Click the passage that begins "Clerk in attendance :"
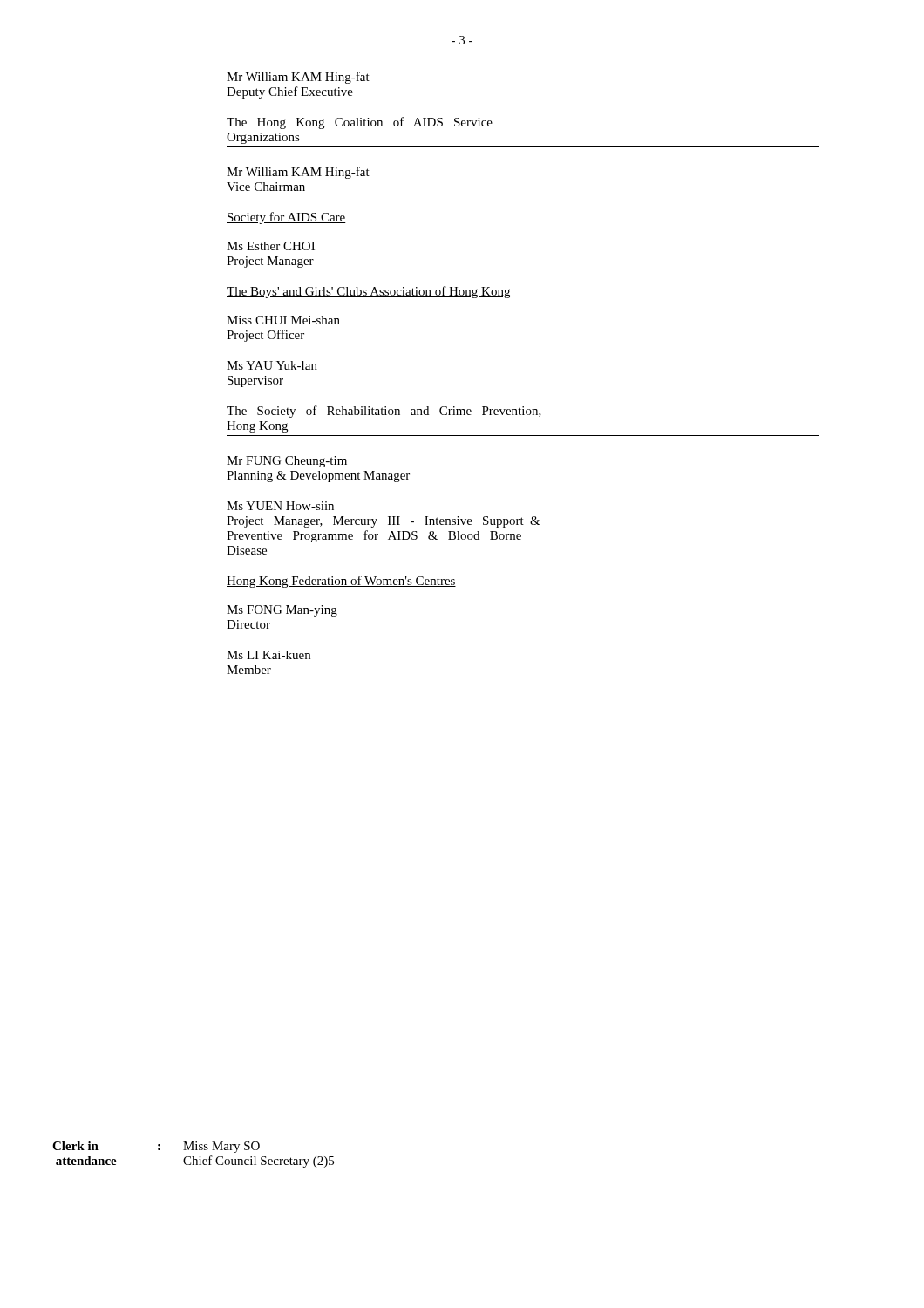The image size is (924, 1308). click(156, 1147)
